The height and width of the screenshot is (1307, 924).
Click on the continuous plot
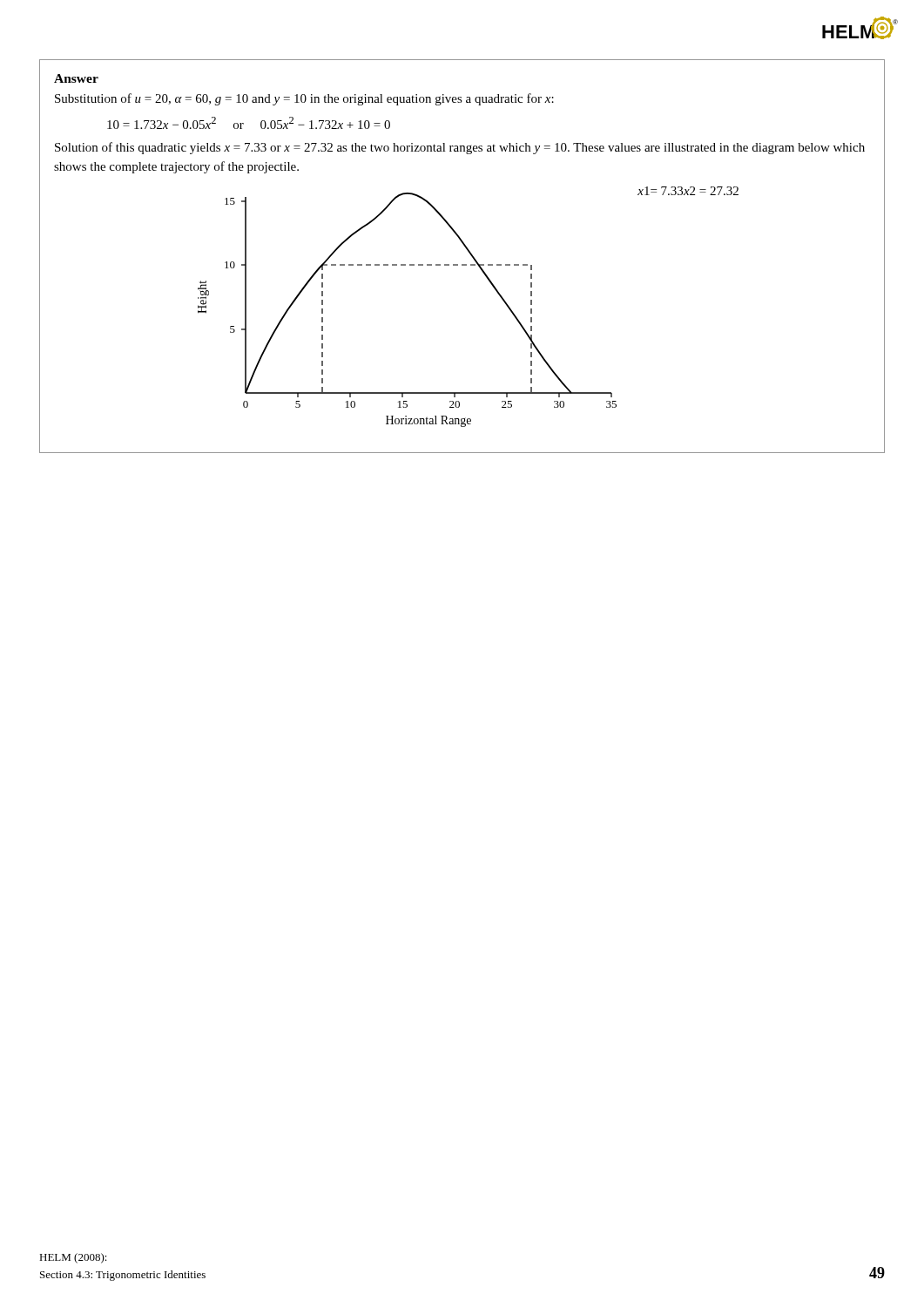pyautogui.click(x=462, y=310)
